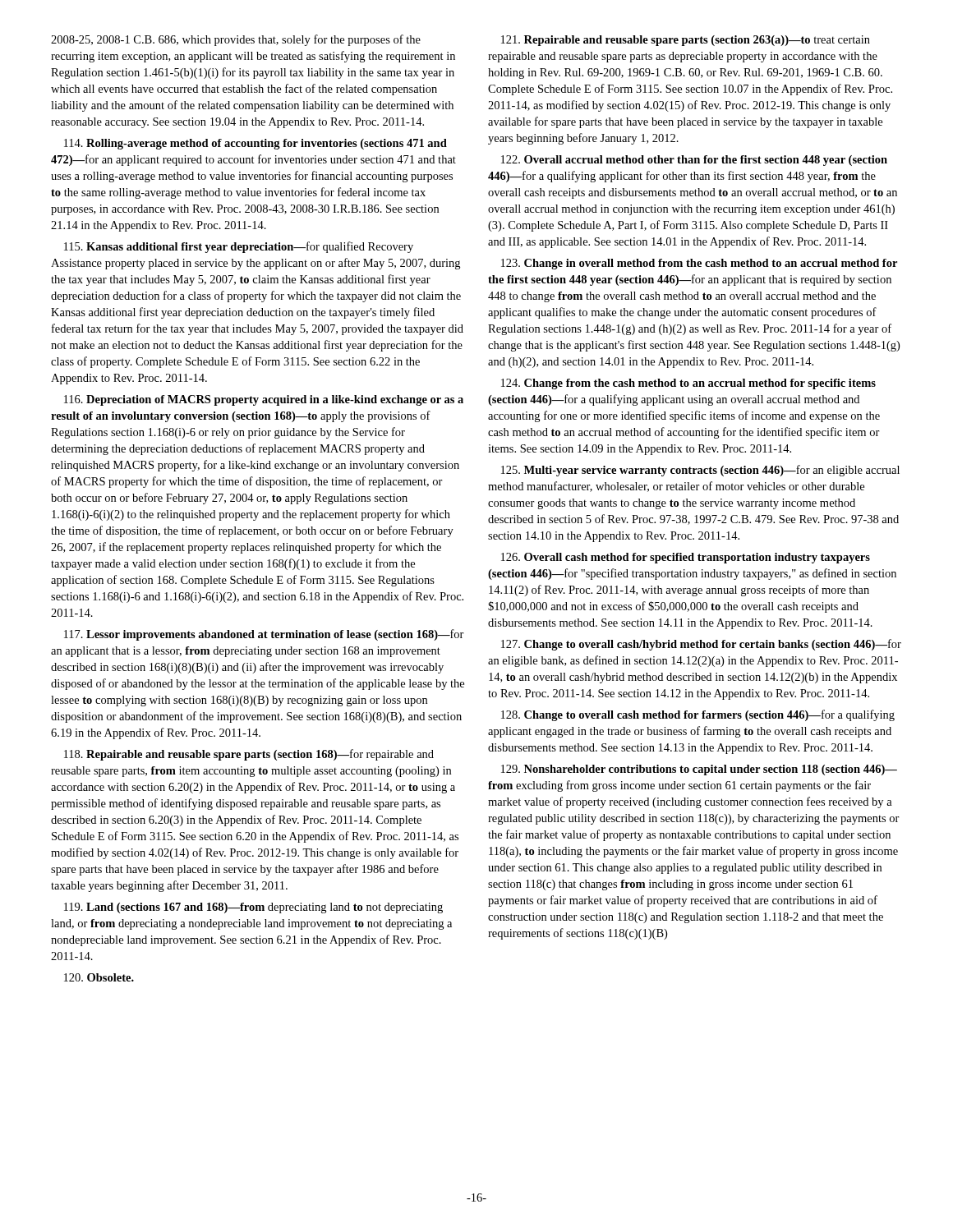Image resolution: width=953 pixels, height=1232 pixels.
Task: Select the text block that reads "Land (sections 167 and 168)—from depreciating"
Action: click(252, 931)
